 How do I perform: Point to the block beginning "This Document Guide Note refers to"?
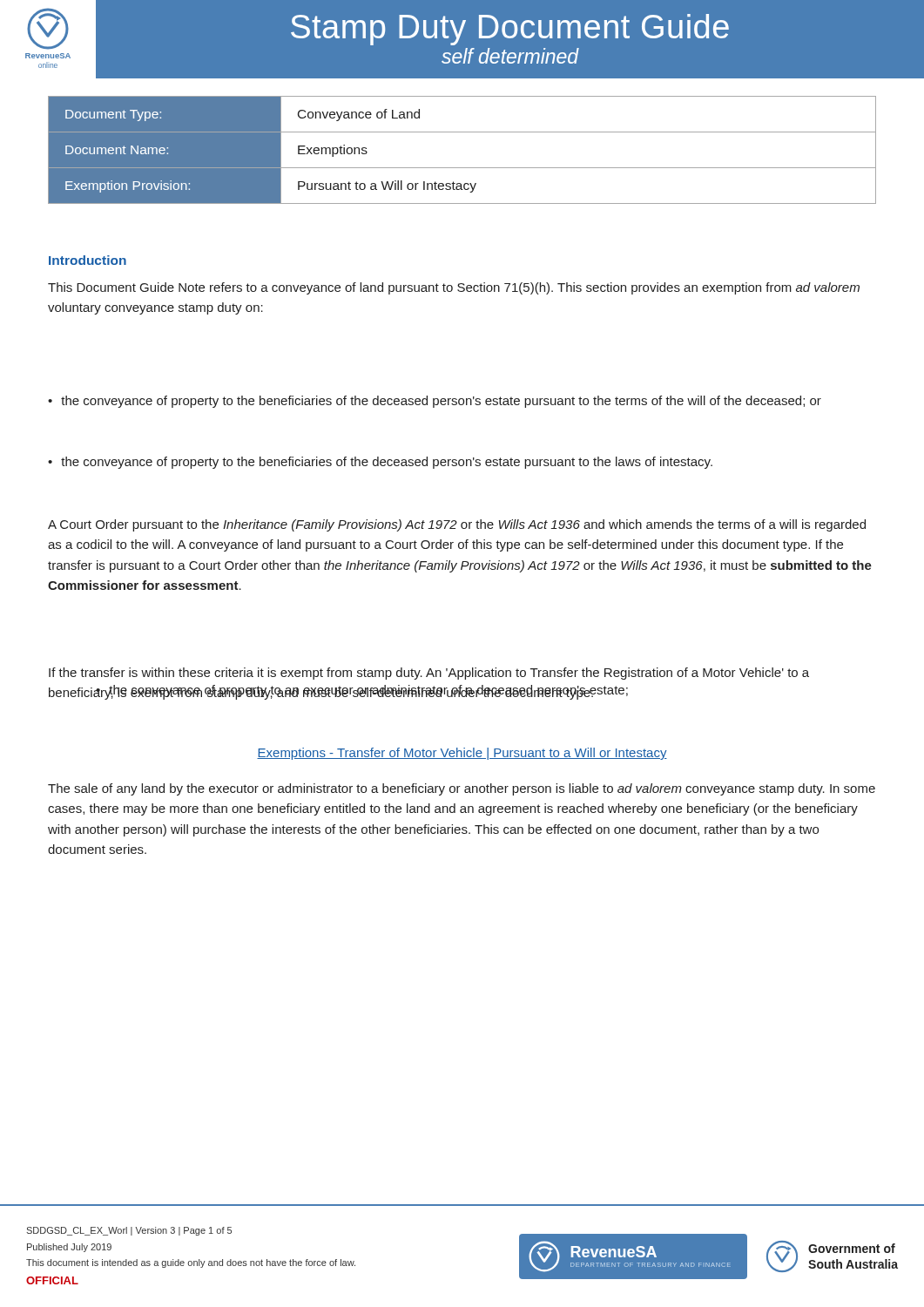[x=454, y=297]
